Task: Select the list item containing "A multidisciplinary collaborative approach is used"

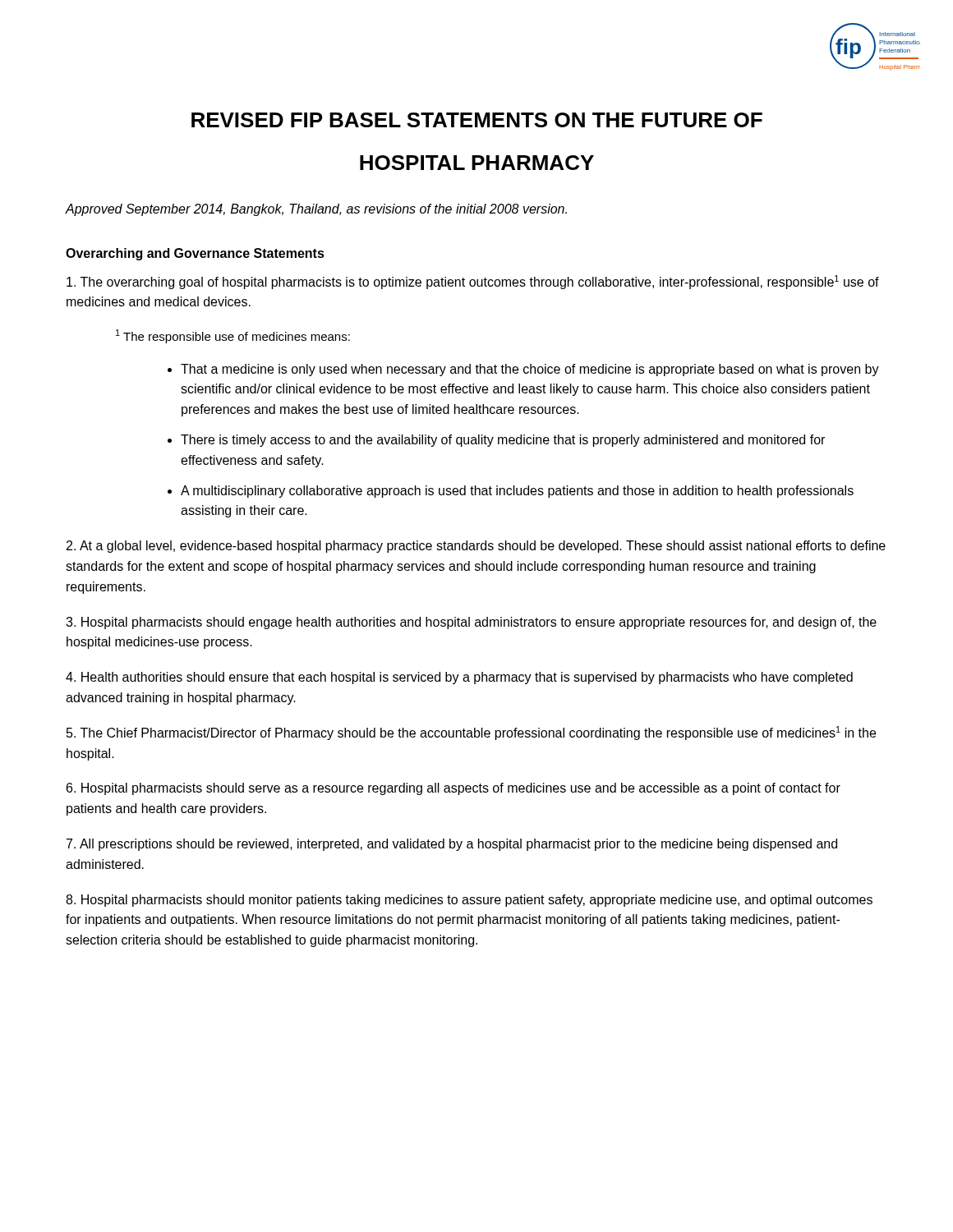Action: click(x=517, y=501)
